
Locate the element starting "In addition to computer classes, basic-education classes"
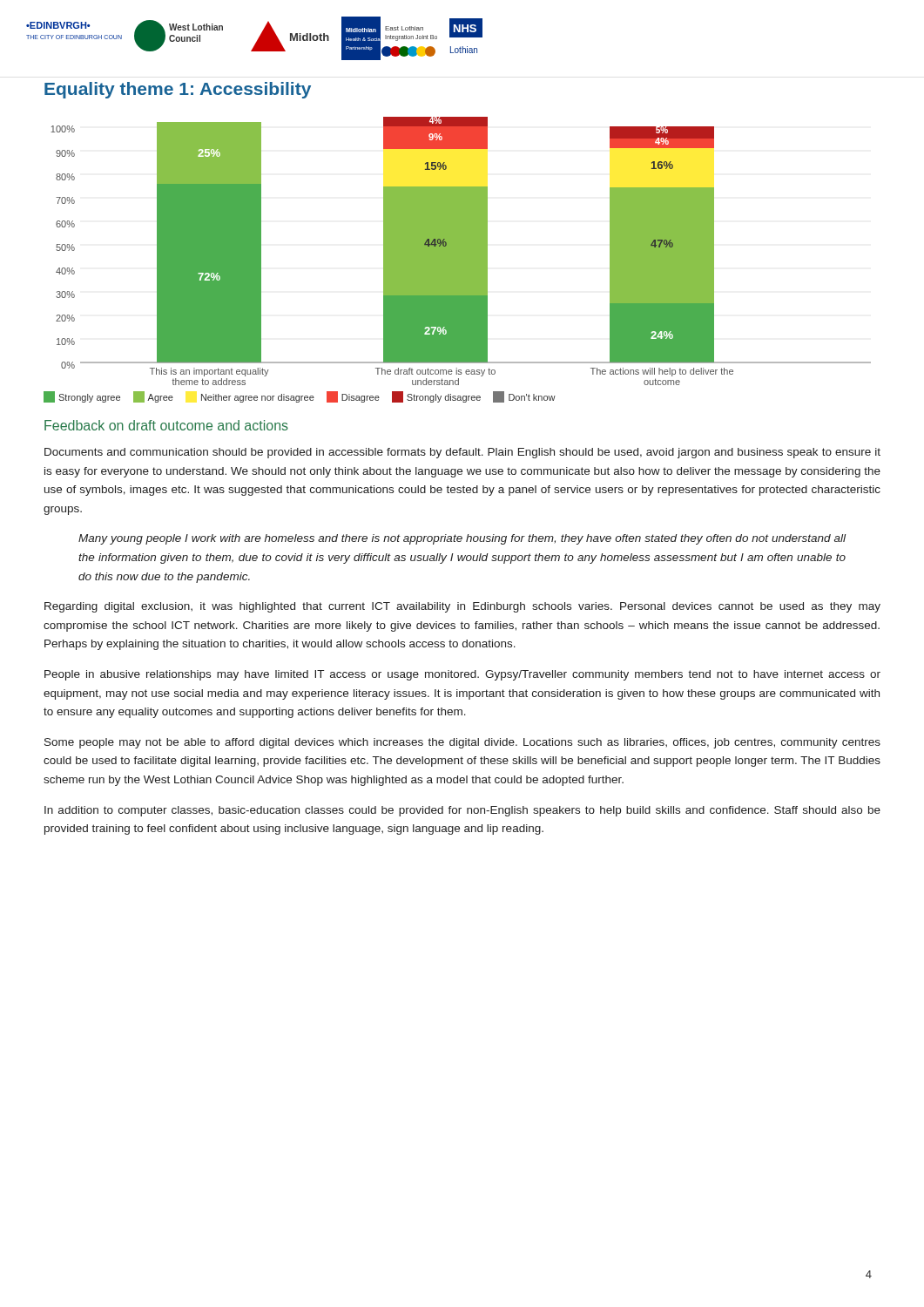point(462,819)
